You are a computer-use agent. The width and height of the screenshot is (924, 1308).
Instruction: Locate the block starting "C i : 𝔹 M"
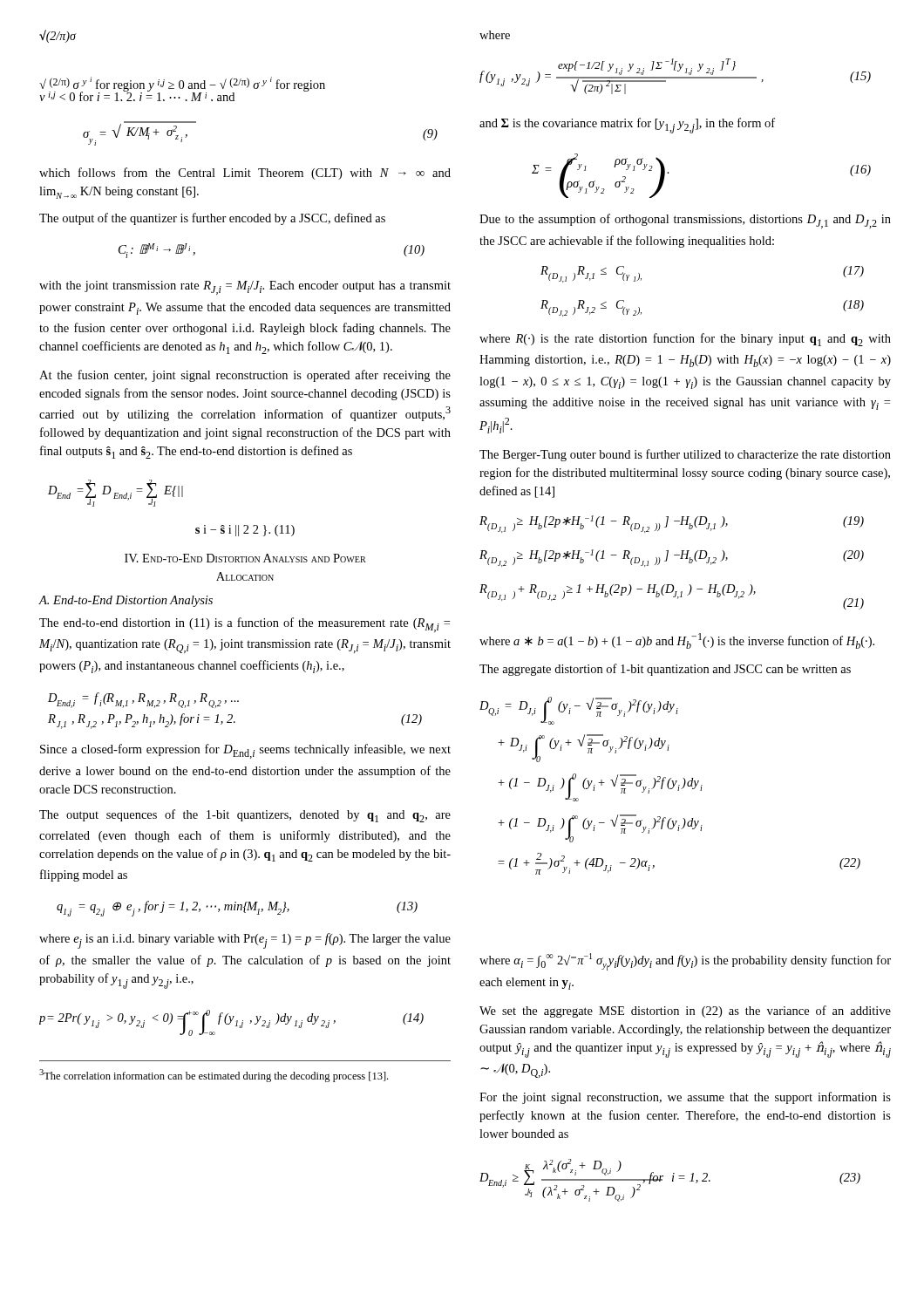[147, 251]
